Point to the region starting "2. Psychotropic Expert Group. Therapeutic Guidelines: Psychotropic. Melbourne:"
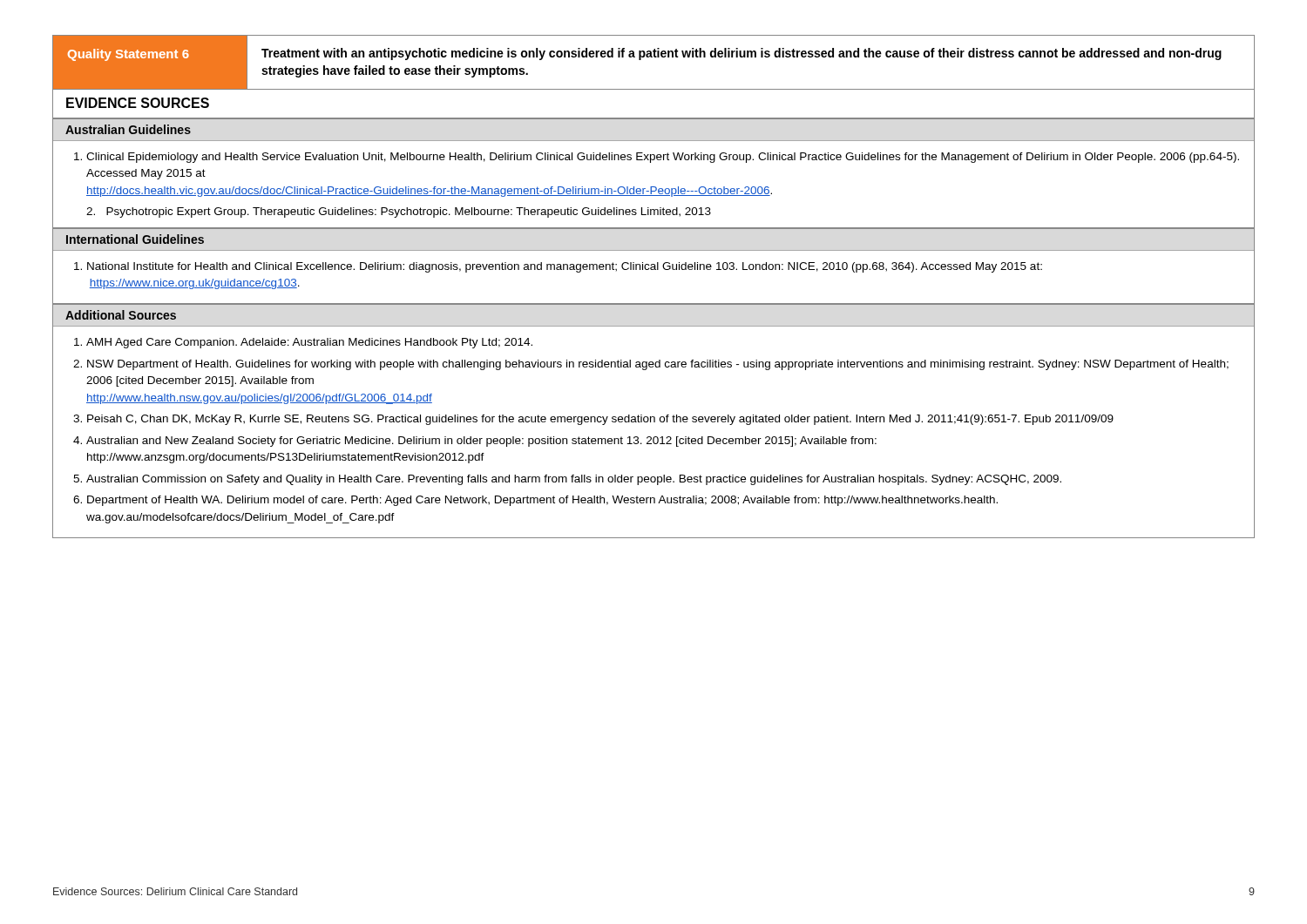Viewport: 1307px width, 924px height. (399, 211)
